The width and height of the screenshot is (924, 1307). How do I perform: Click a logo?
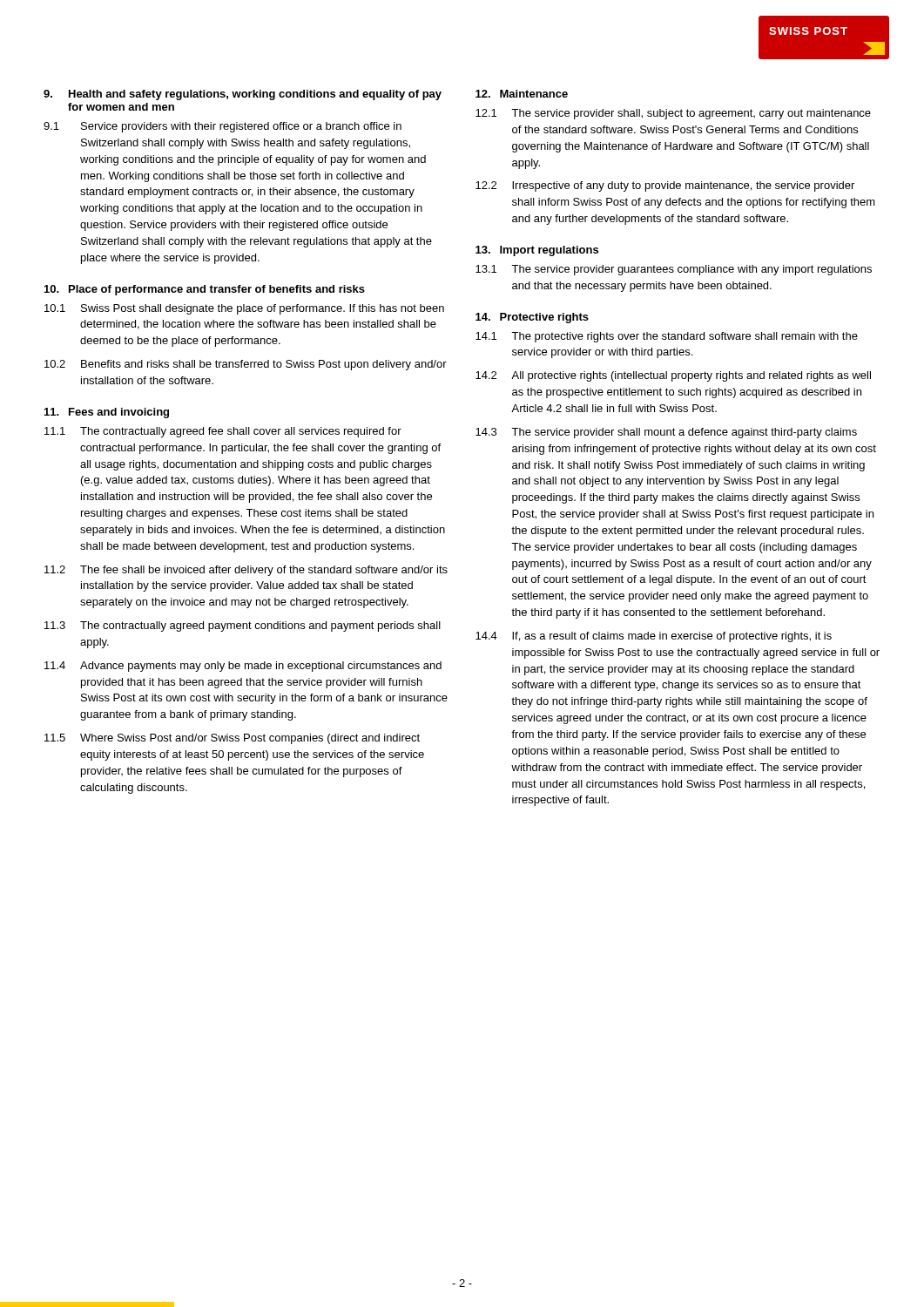(828, 39)
